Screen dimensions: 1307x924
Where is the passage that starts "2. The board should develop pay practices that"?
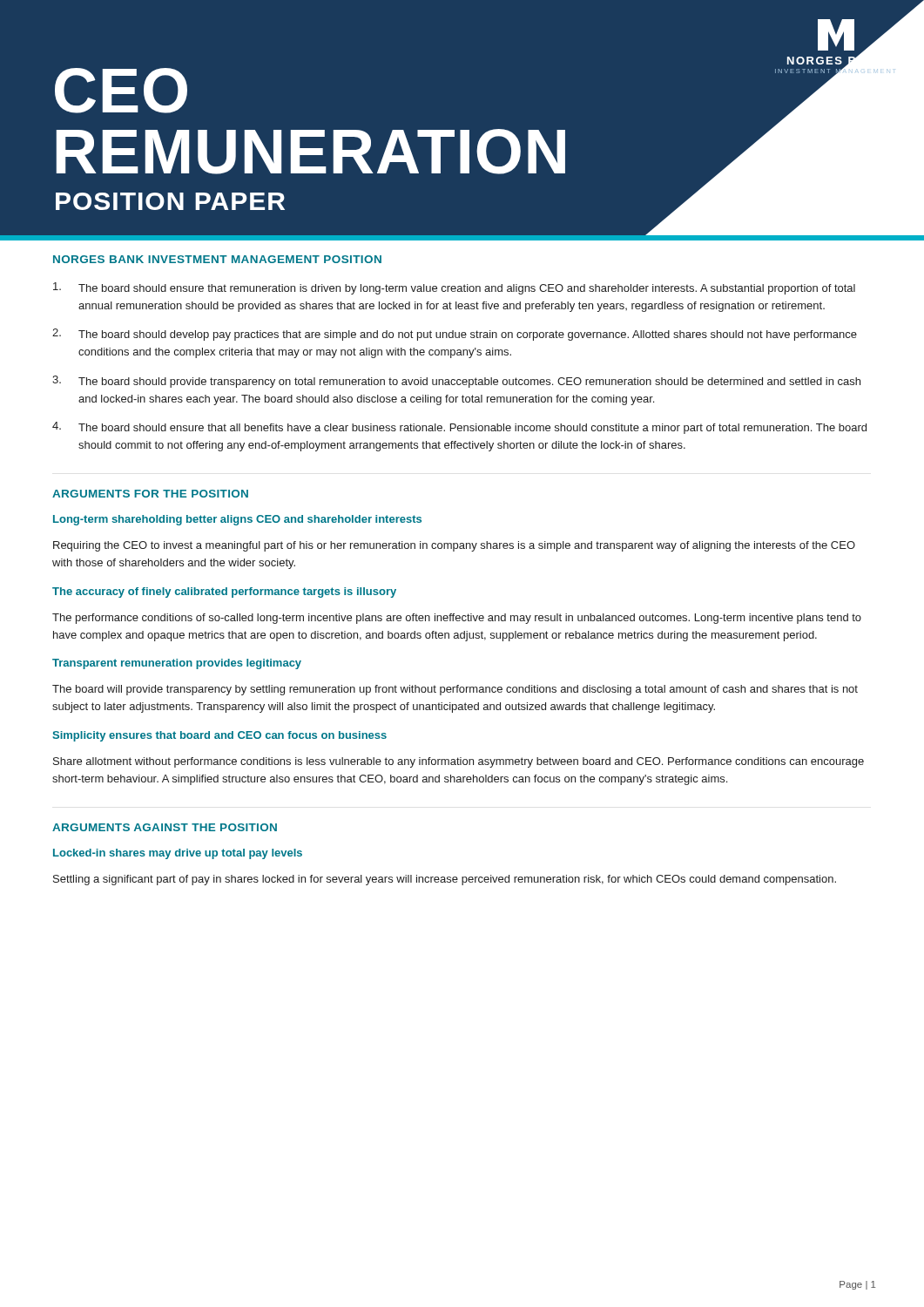[x=462, y=344]
